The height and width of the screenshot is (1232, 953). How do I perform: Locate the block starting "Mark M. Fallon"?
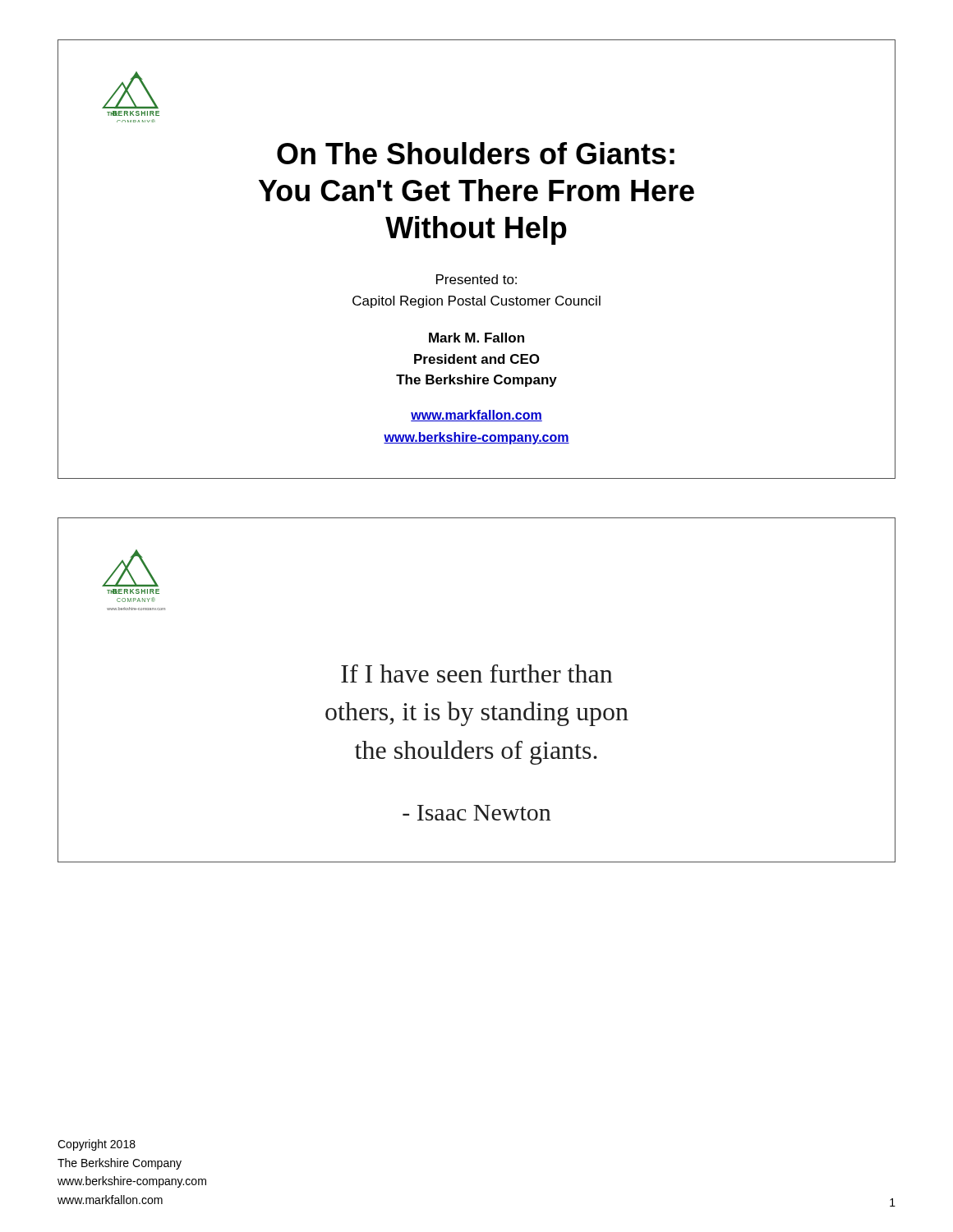(x=476, y=359)
